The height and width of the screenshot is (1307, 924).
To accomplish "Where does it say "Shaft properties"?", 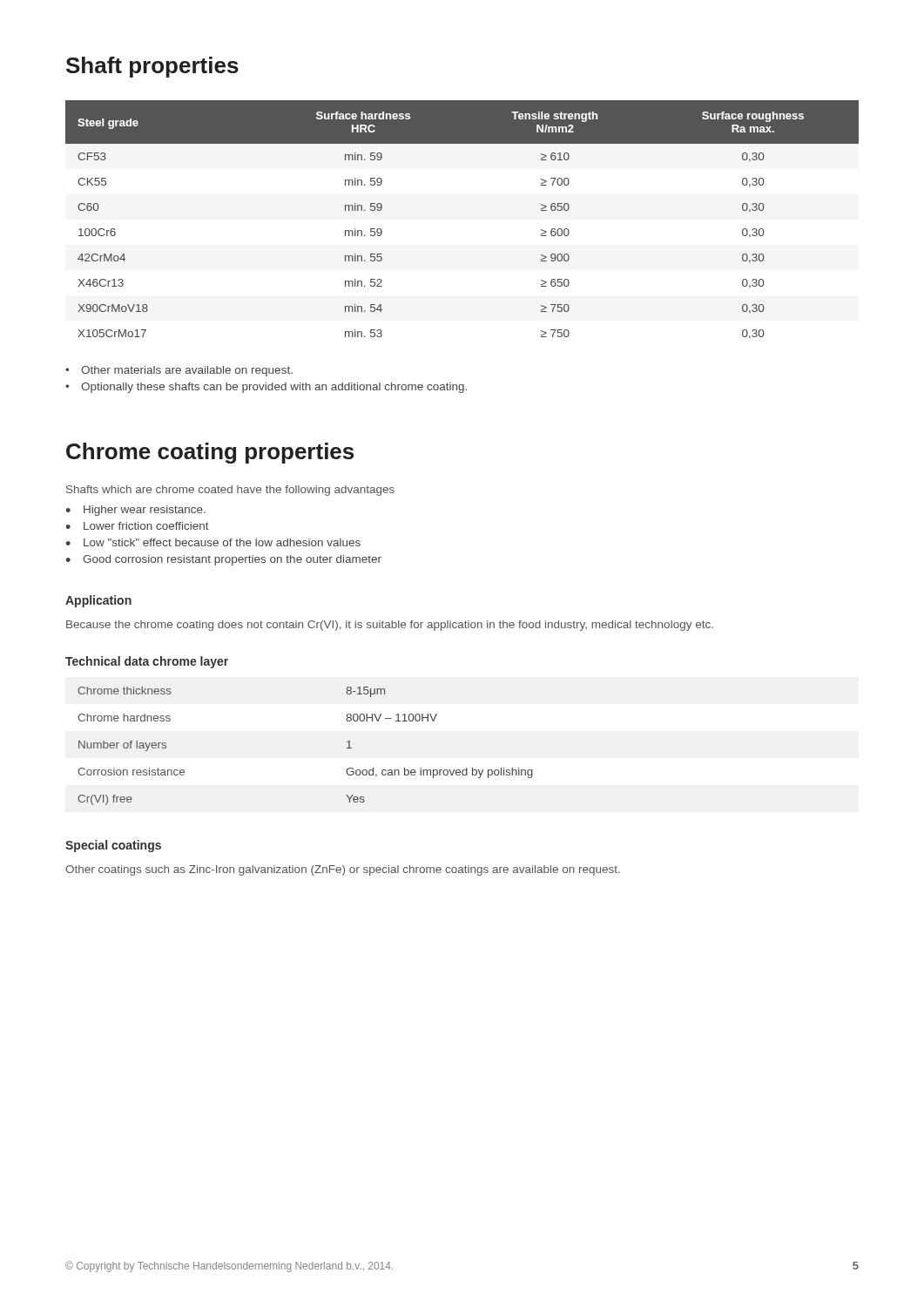I will pyautogui.click(x=152, y=65).
